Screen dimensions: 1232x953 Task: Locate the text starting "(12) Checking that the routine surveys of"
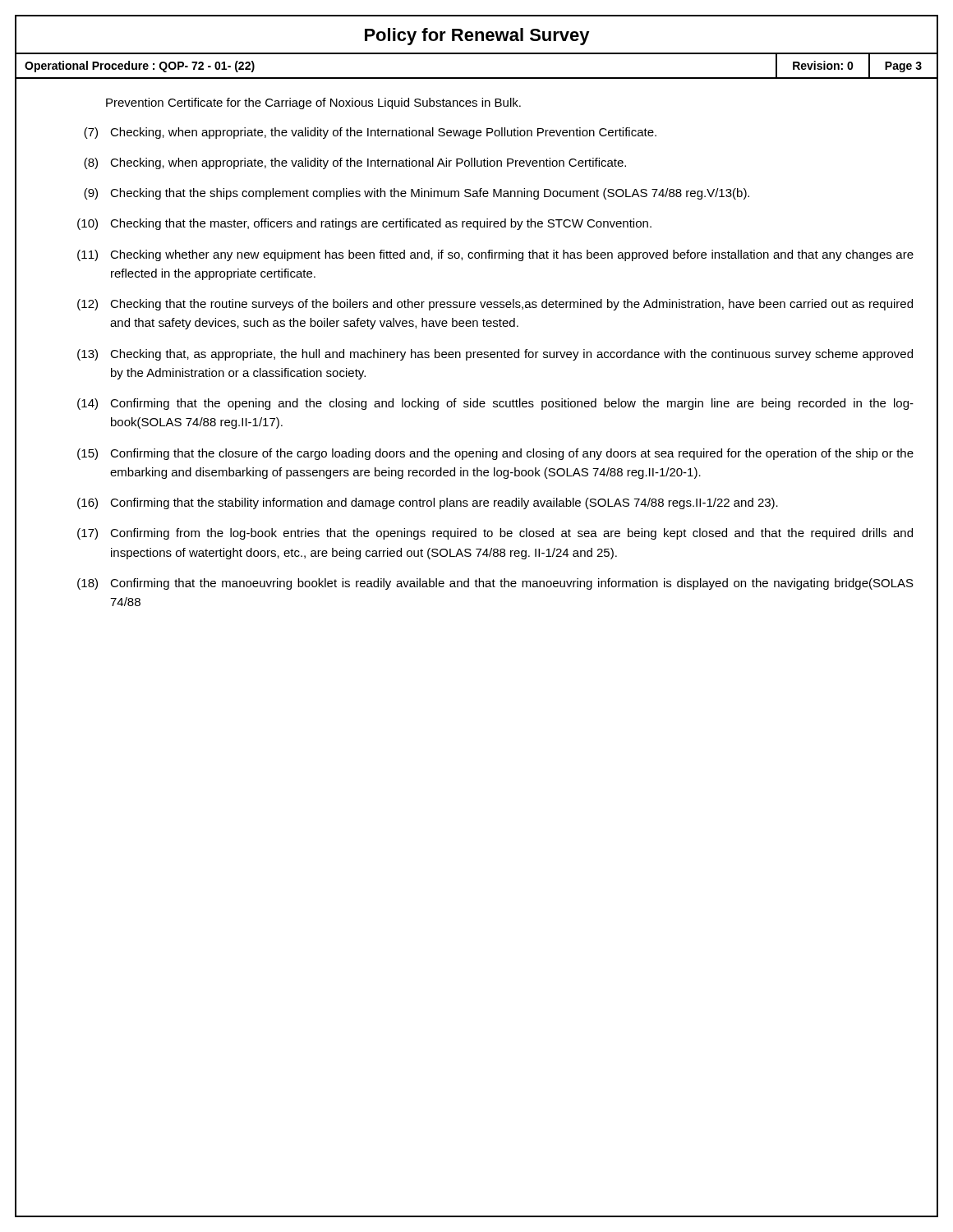pos(476,313)
